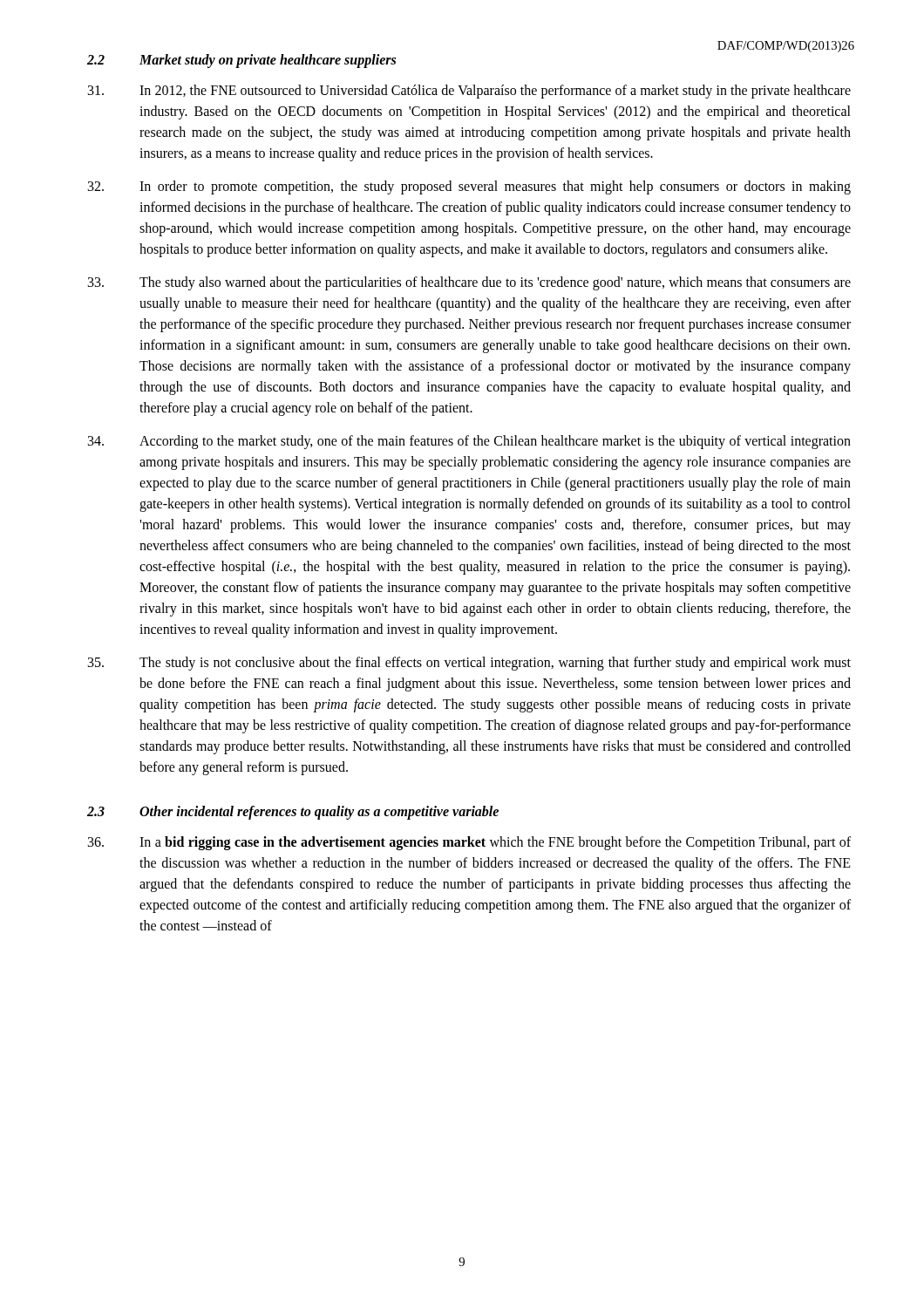Image resolution: width=924 pixels, height=1308 pixels.
Task: Click on the text block with the text "In a bid rigging case in the advertisement"
Action: tap(471, 884)
